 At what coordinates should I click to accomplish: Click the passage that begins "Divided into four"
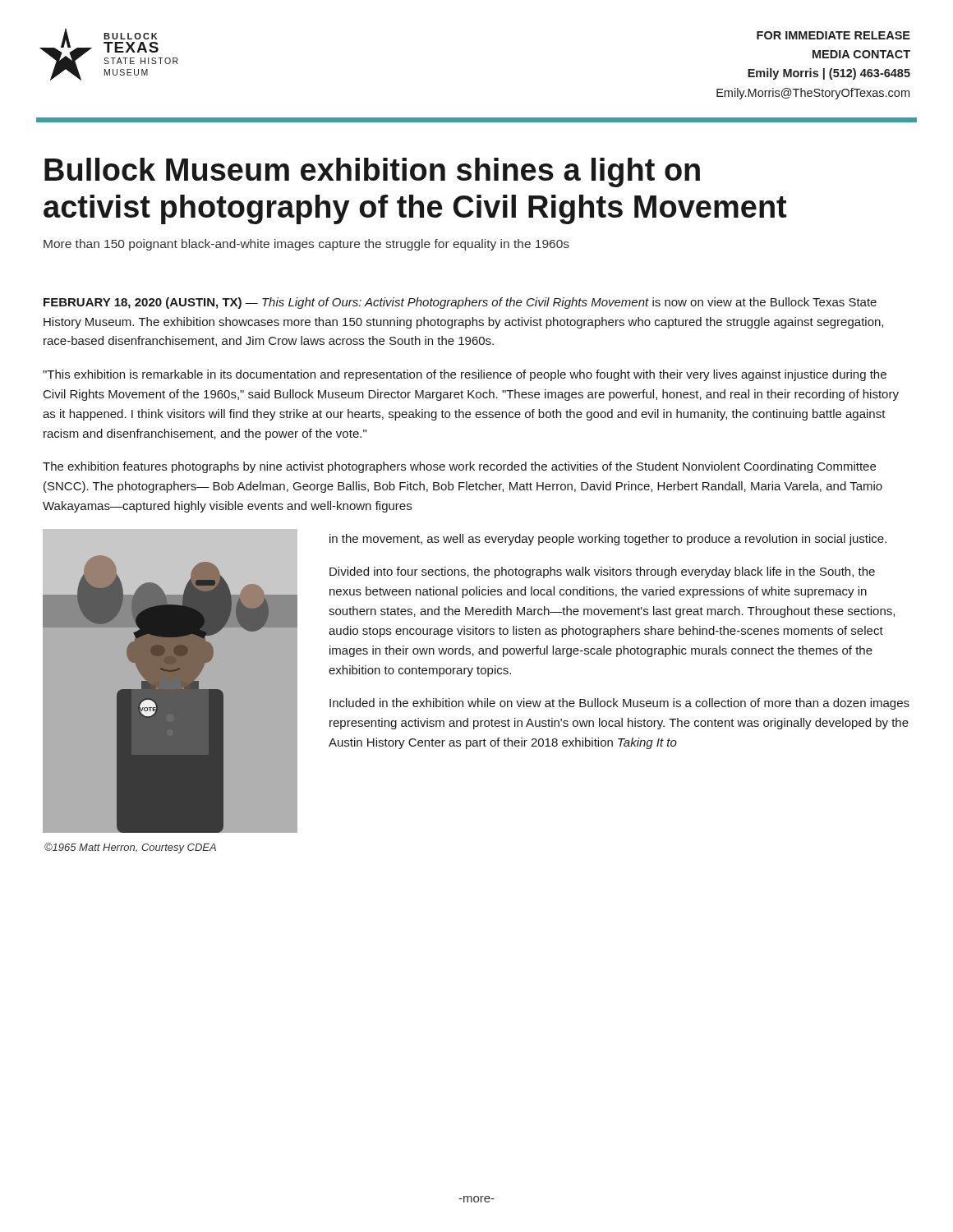[619, 621]
